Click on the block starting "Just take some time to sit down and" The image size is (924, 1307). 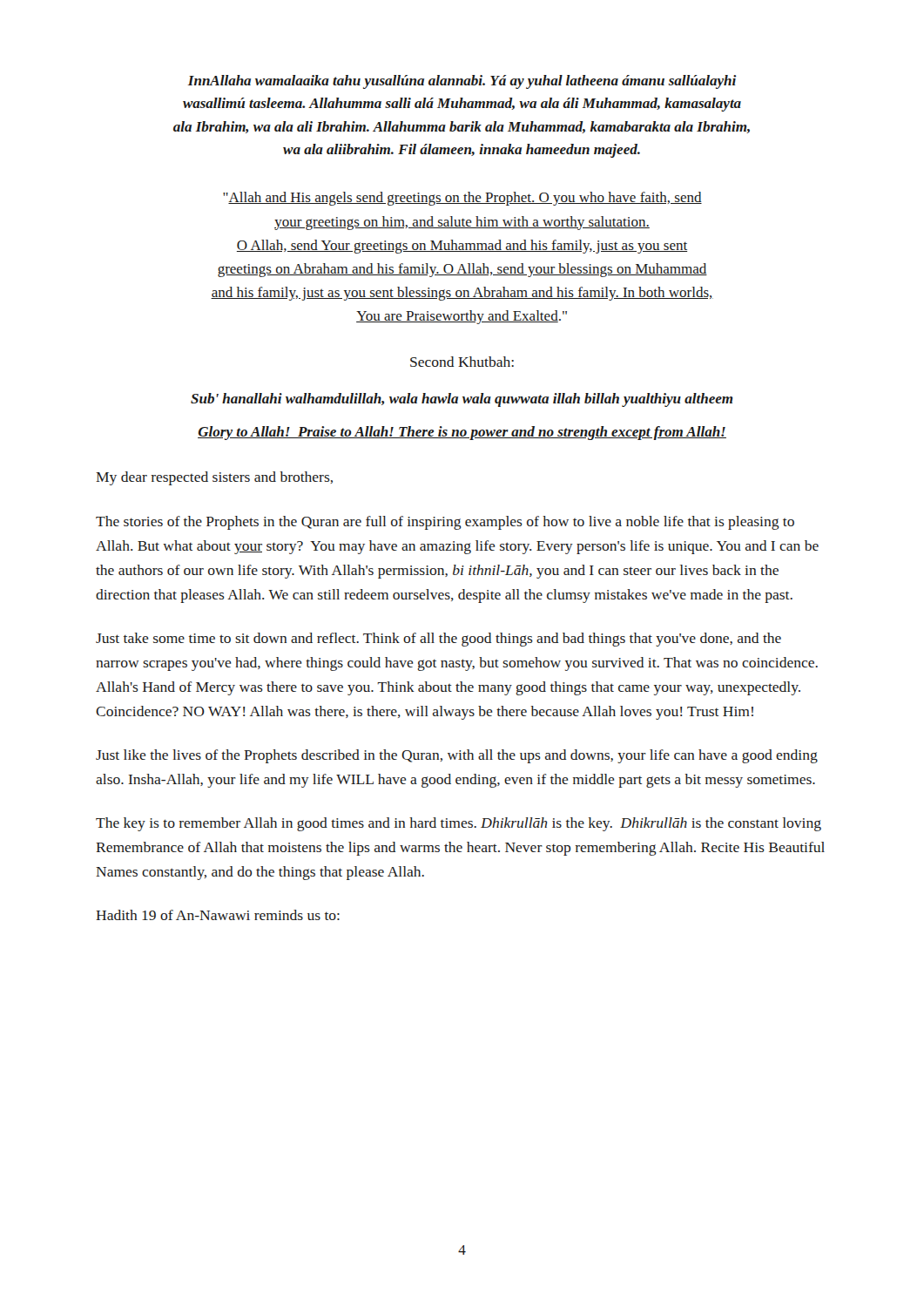457,674
